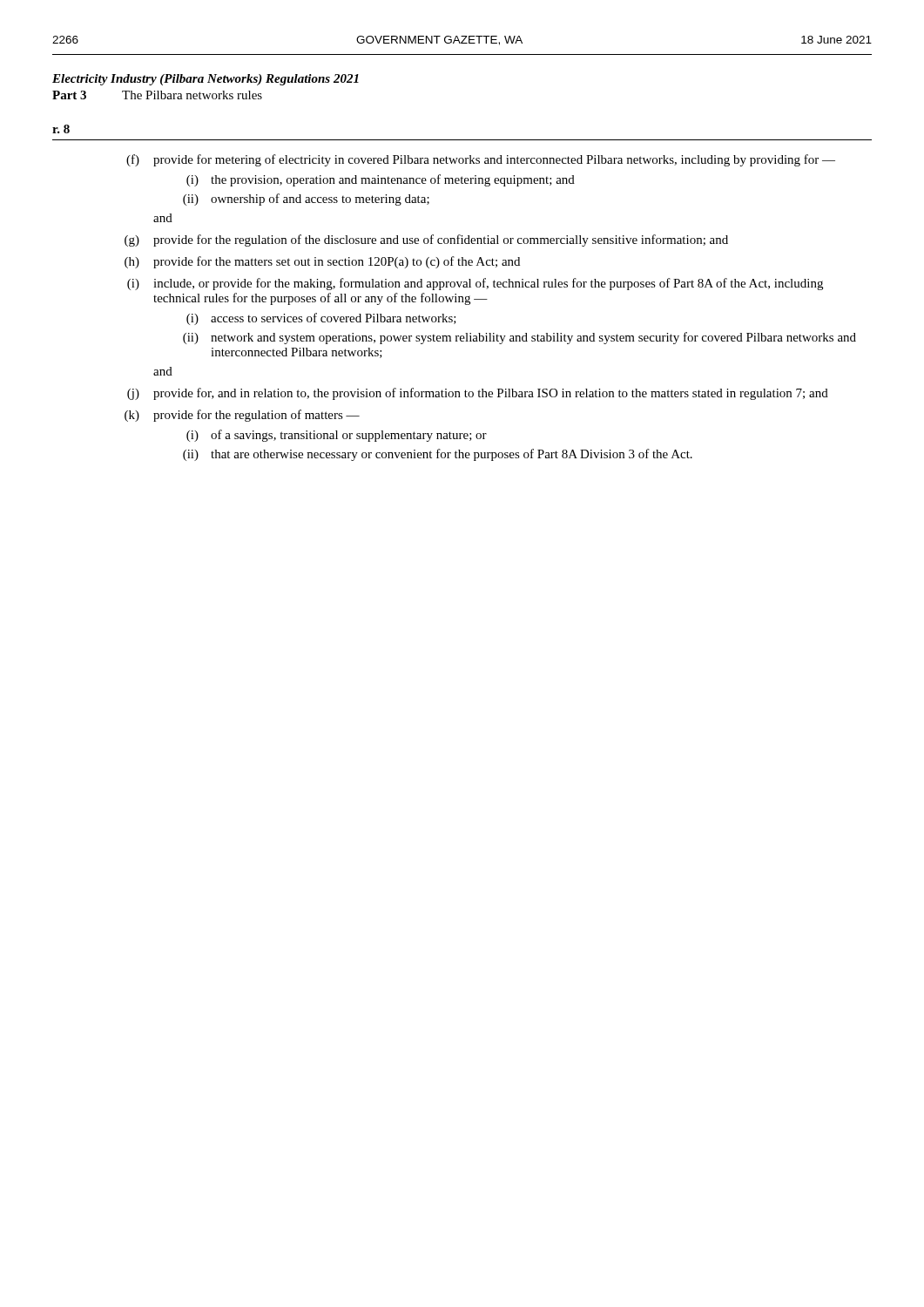The width and height of the screenshot is (924, 1307).
Task: Locate the list item containing "(g) provide for the regulation of"
Action: tap(462, 240)
